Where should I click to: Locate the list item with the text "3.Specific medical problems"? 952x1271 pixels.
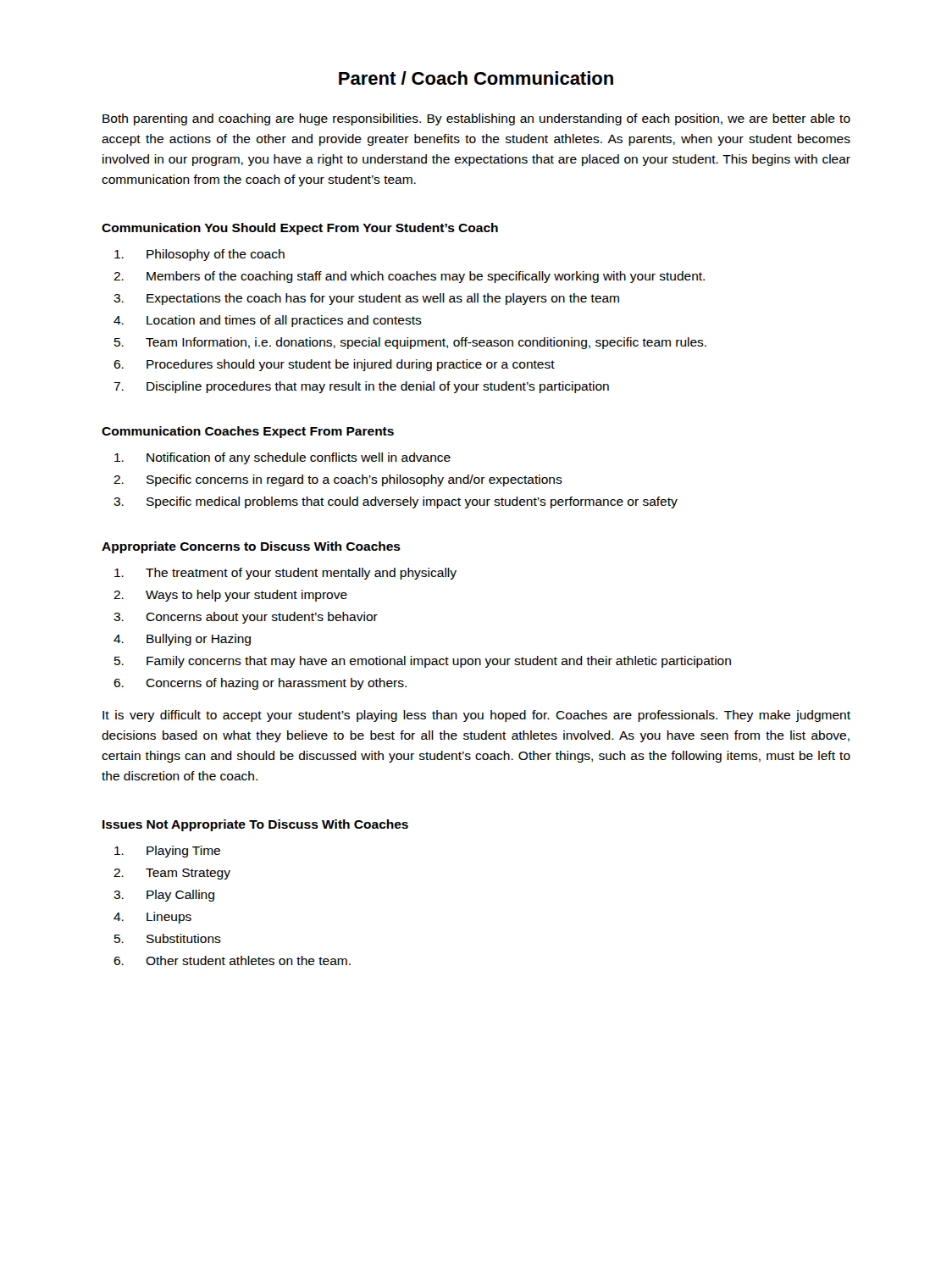tap(476, 502)
